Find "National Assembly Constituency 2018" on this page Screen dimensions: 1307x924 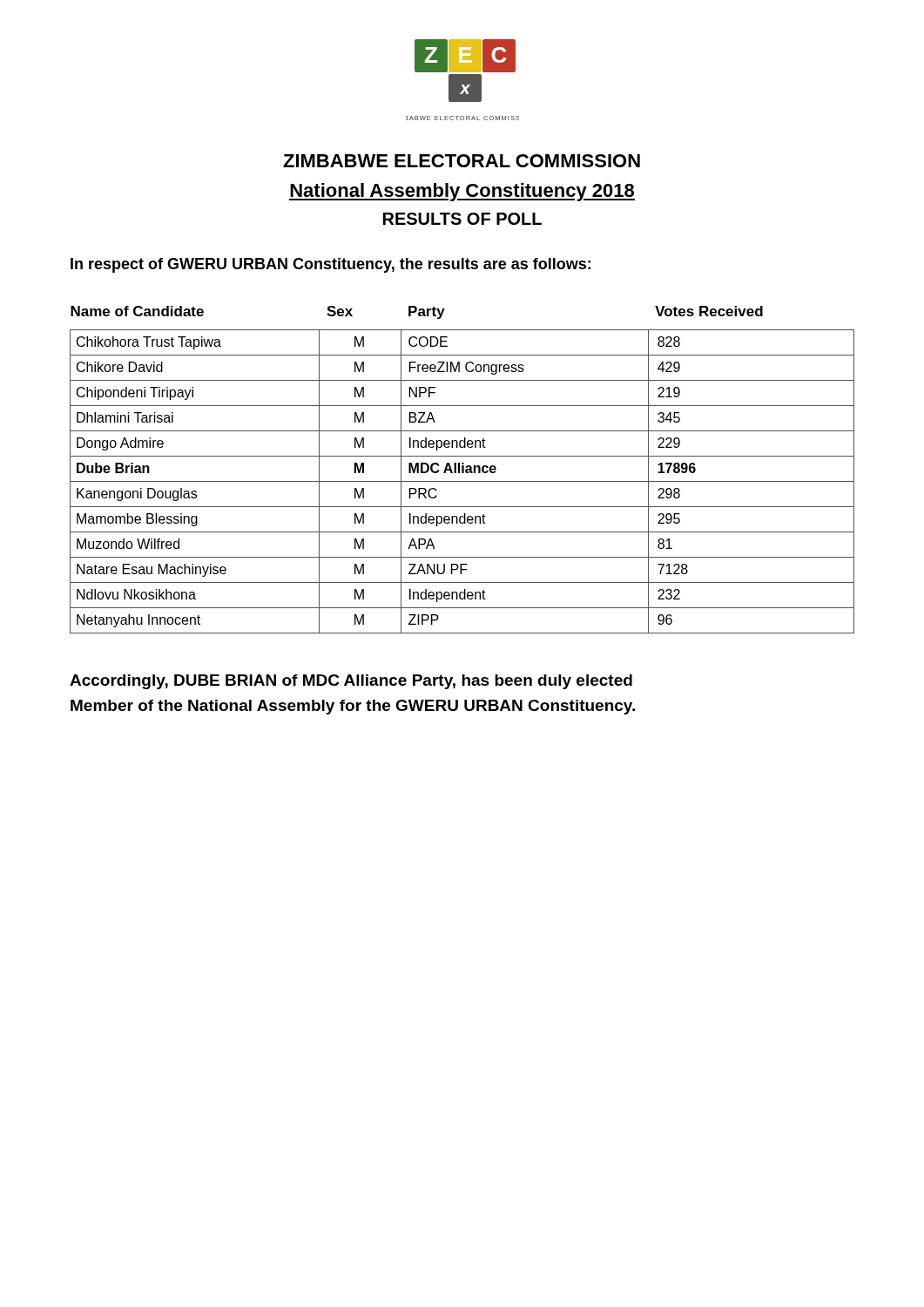point(462,190)
